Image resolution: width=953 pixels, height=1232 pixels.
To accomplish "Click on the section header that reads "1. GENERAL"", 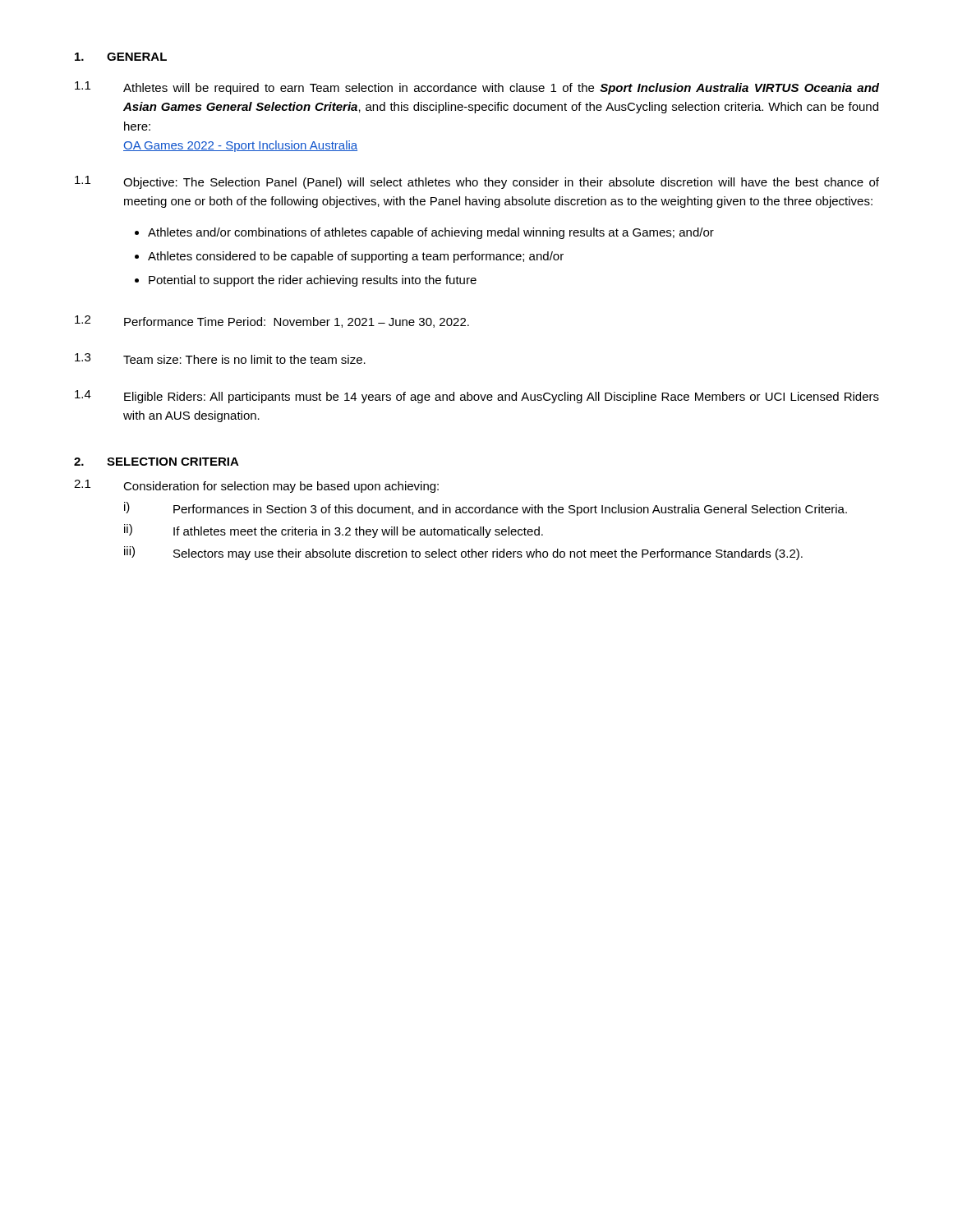I will coord(121,56).
